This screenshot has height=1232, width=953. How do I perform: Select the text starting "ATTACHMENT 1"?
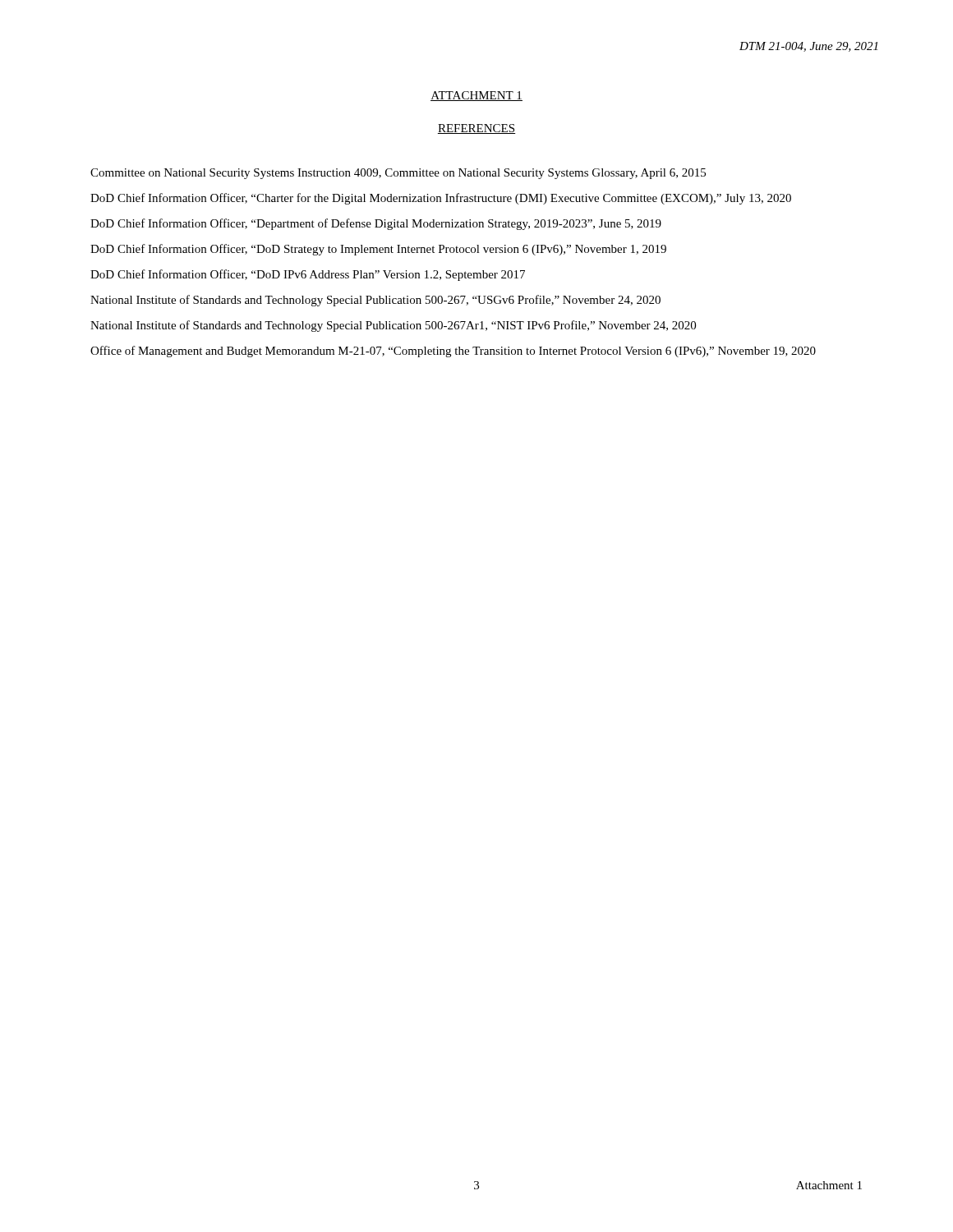(x=476, y=95)
